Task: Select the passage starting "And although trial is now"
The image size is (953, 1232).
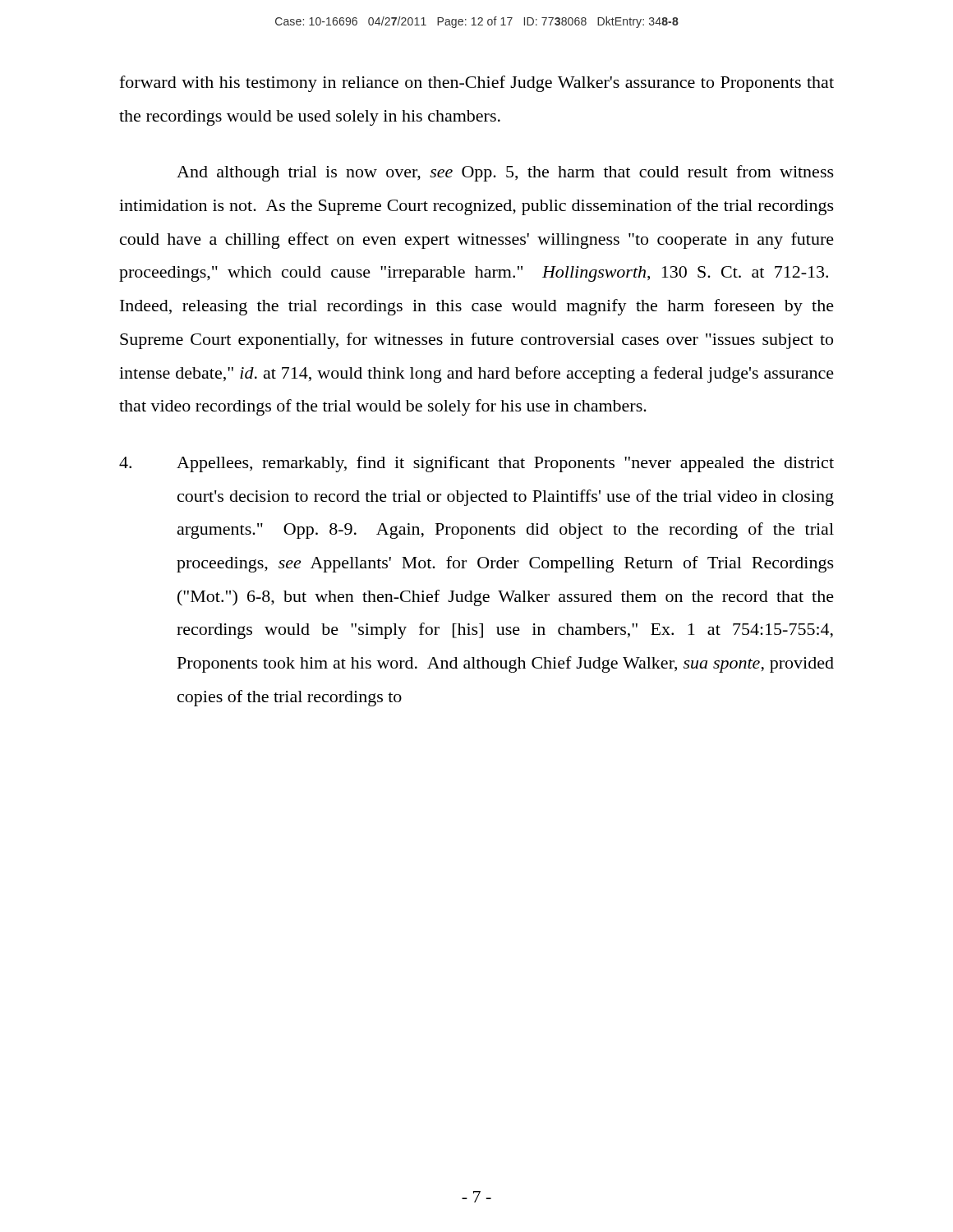Action: point(505,173)
